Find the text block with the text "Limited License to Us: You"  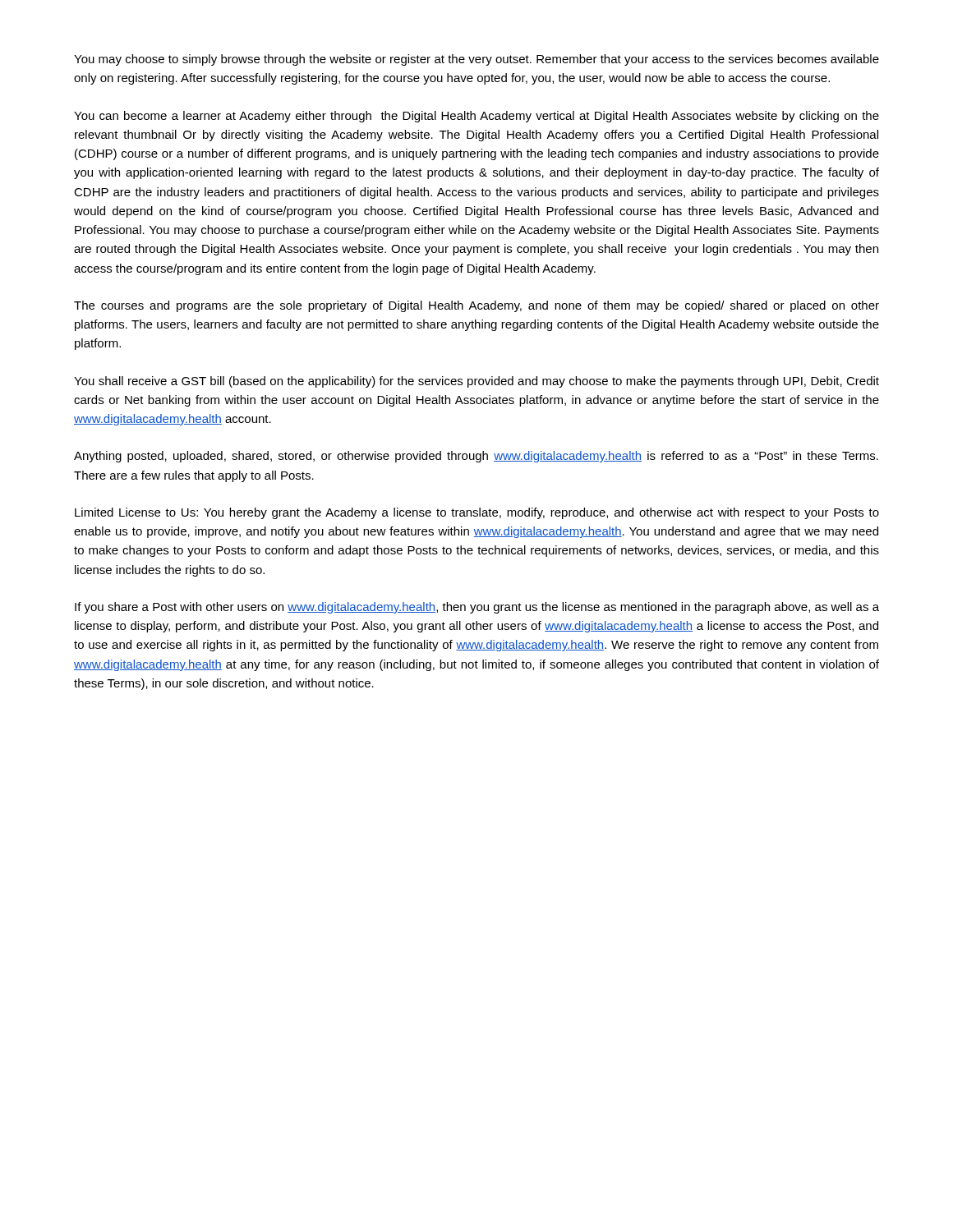(x=476, y=541)
